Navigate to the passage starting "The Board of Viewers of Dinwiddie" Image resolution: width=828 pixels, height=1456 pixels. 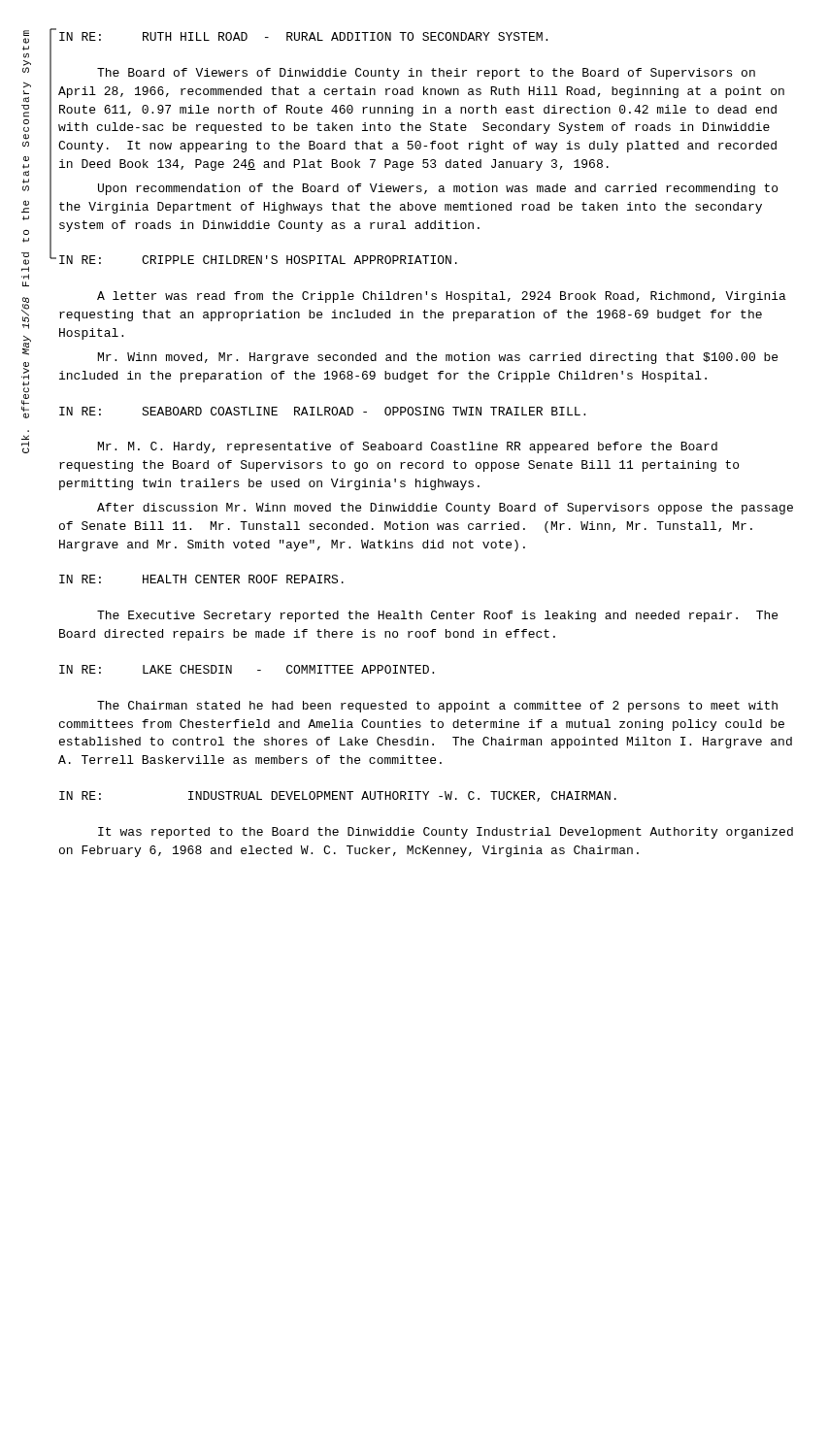point(429,150)
